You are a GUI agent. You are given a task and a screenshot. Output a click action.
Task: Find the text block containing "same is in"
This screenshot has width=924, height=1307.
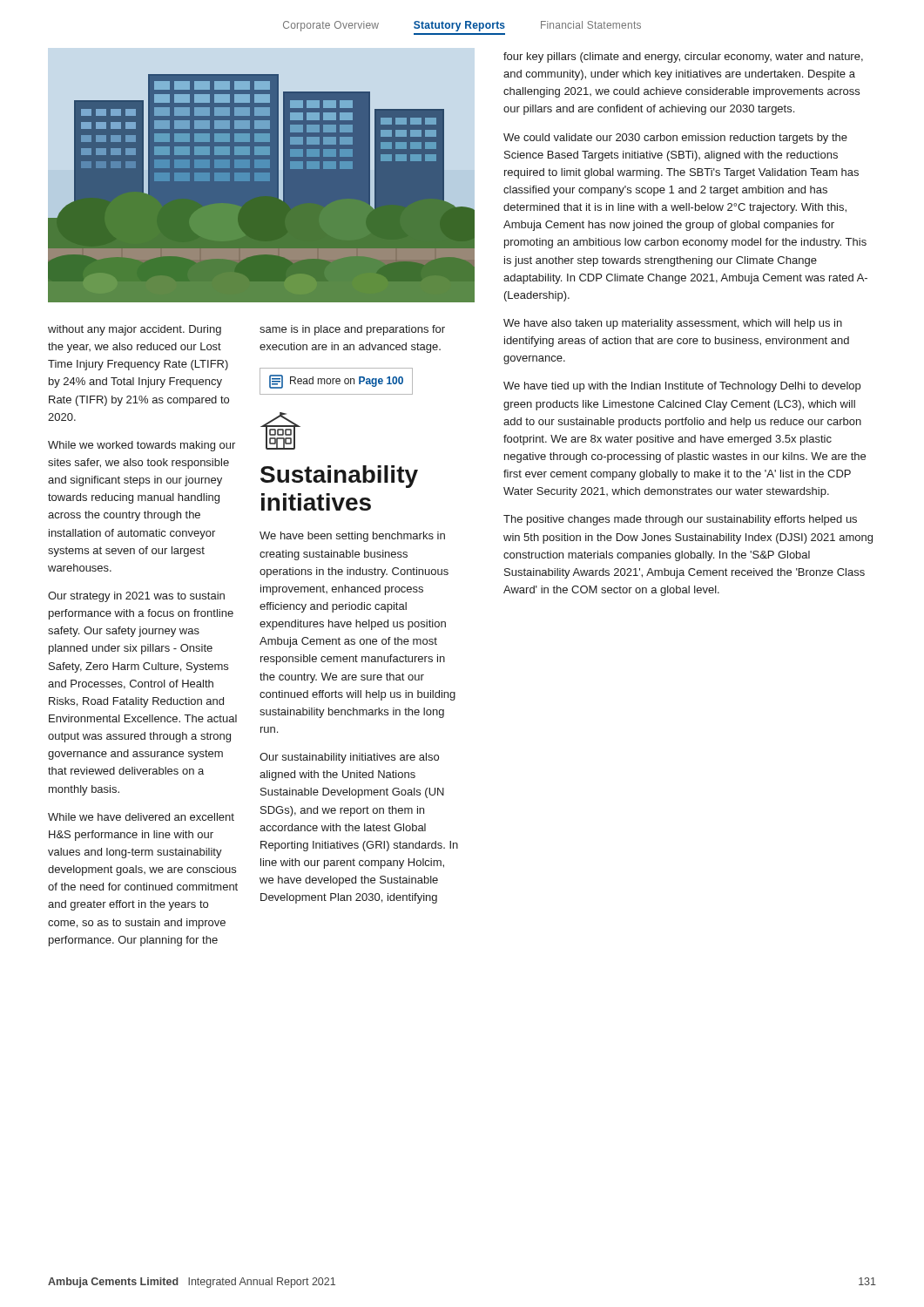point(361,614)
